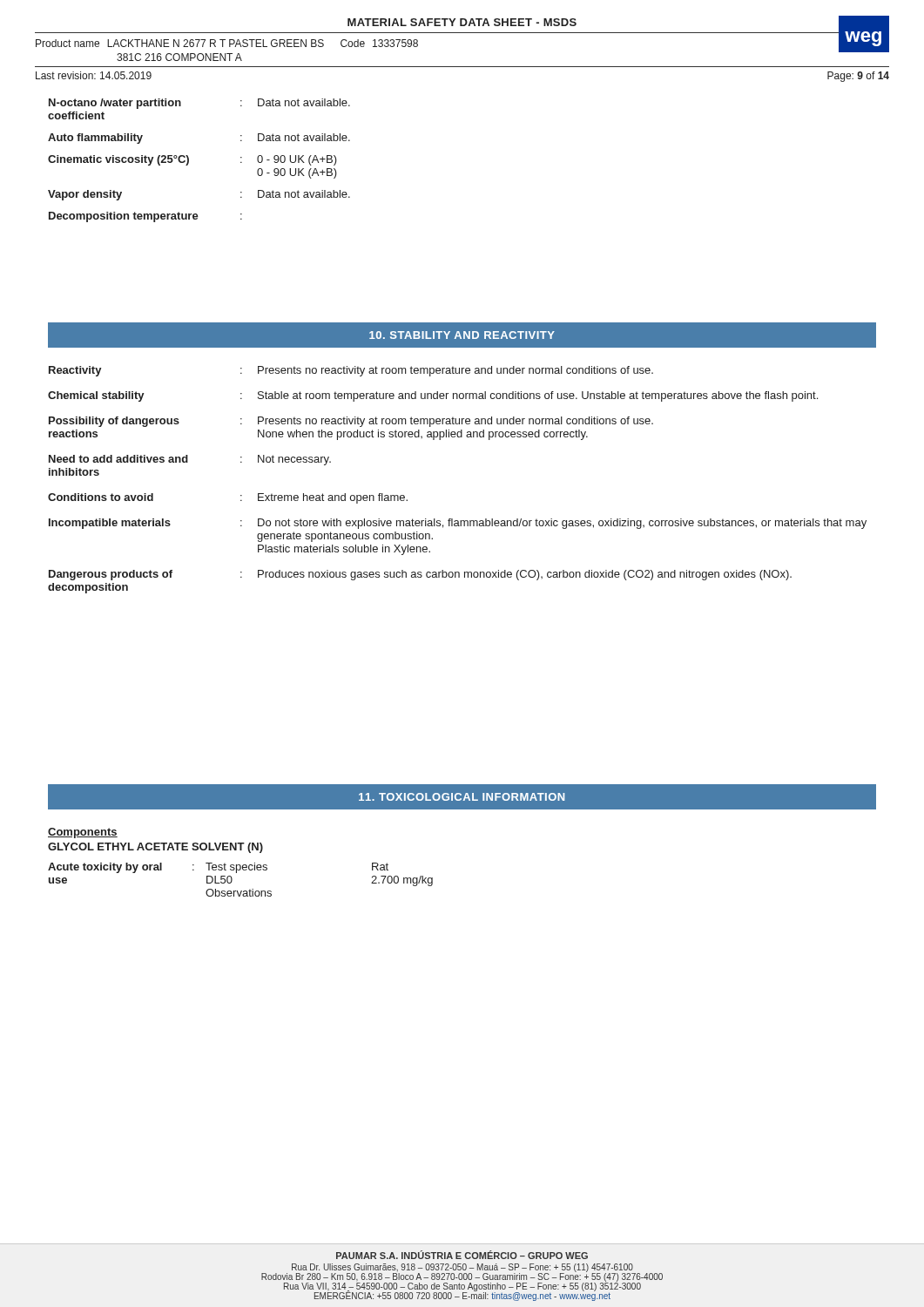Locate the block of text that opens with "Reactivity : Presents no reactivity at room"
Viewport: 924px width, 1307px height.
(462, 370)
